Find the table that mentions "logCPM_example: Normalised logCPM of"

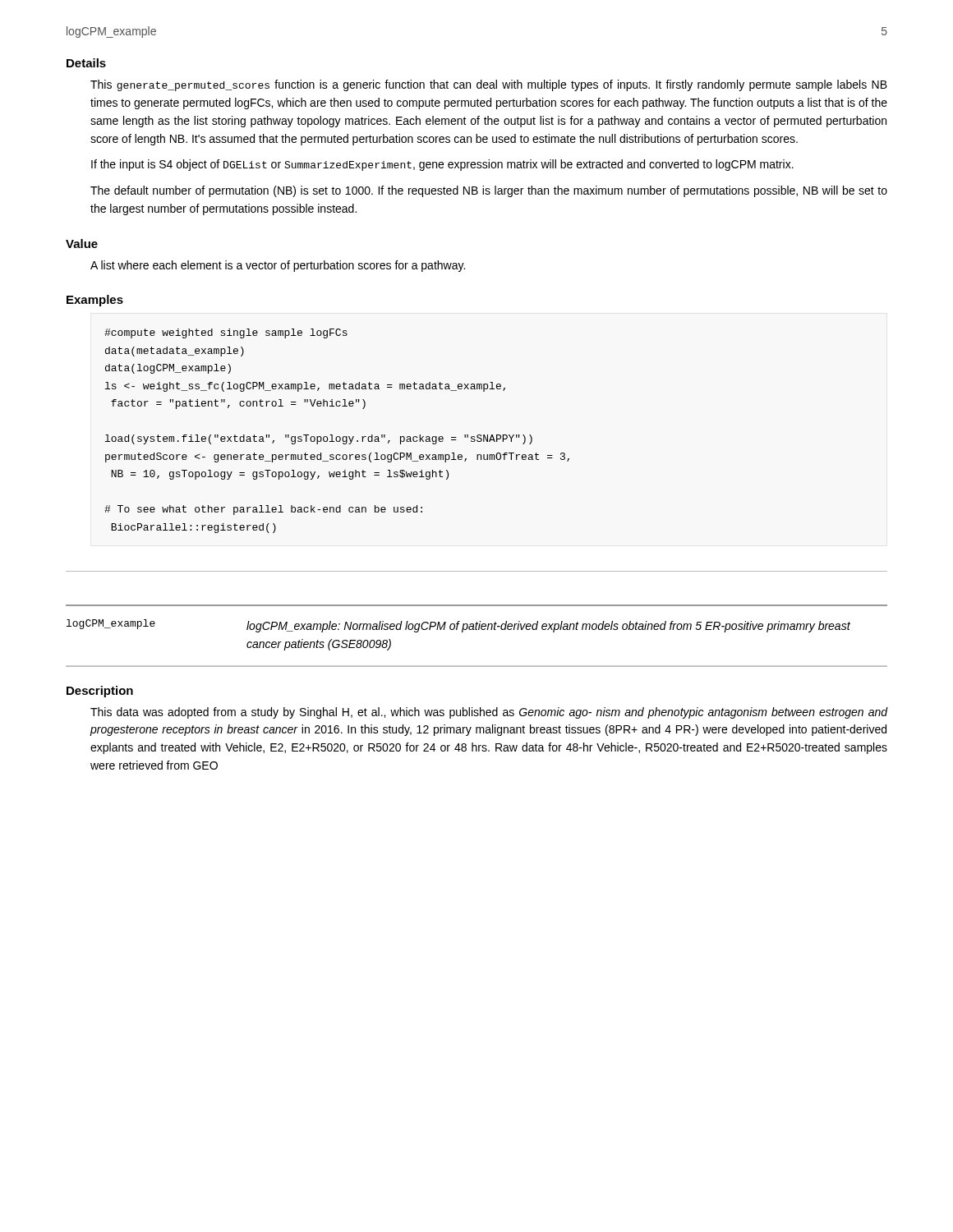(x=476, y=619)
